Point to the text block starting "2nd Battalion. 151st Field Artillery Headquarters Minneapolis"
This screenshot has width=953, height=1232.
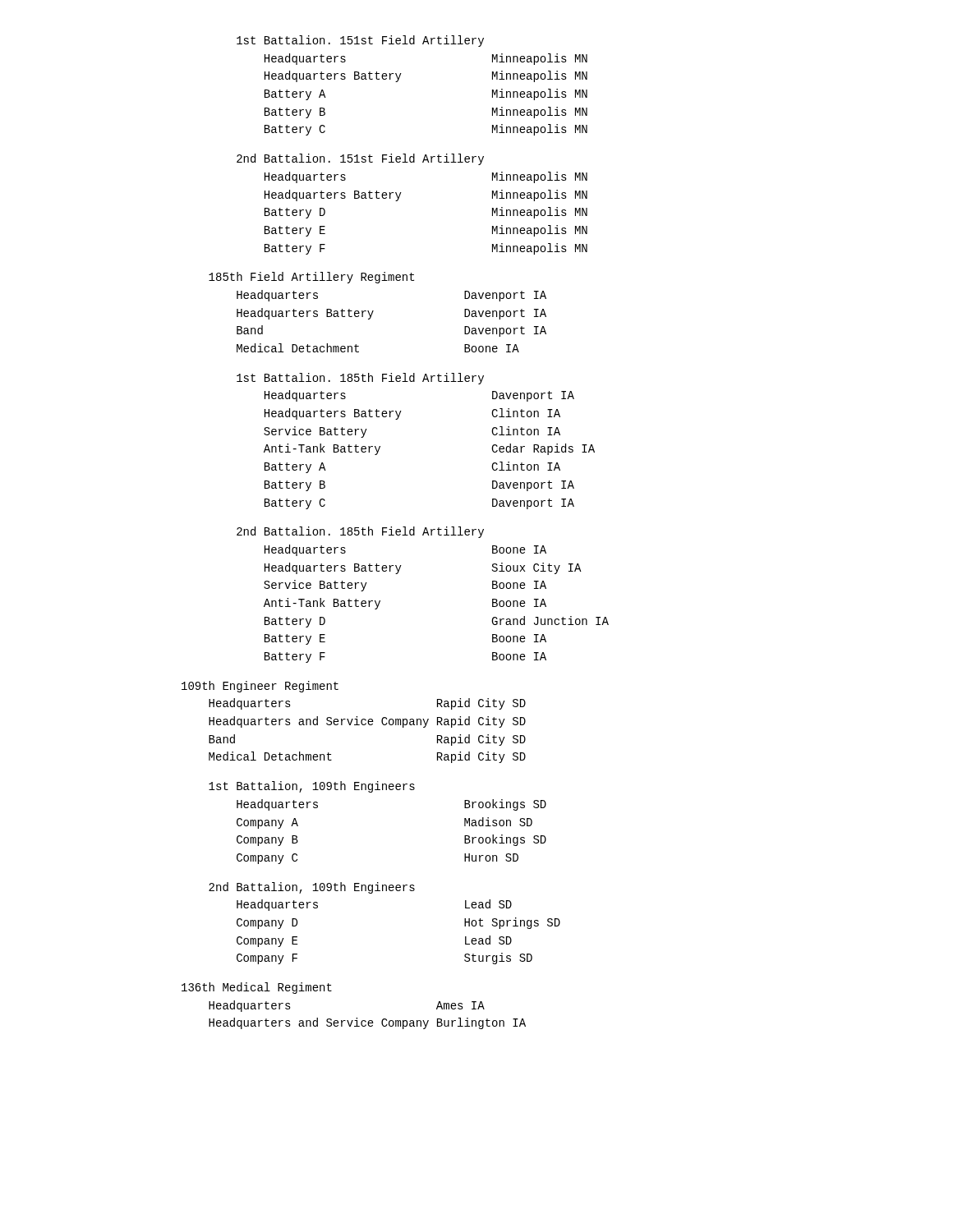click(567, 205)
